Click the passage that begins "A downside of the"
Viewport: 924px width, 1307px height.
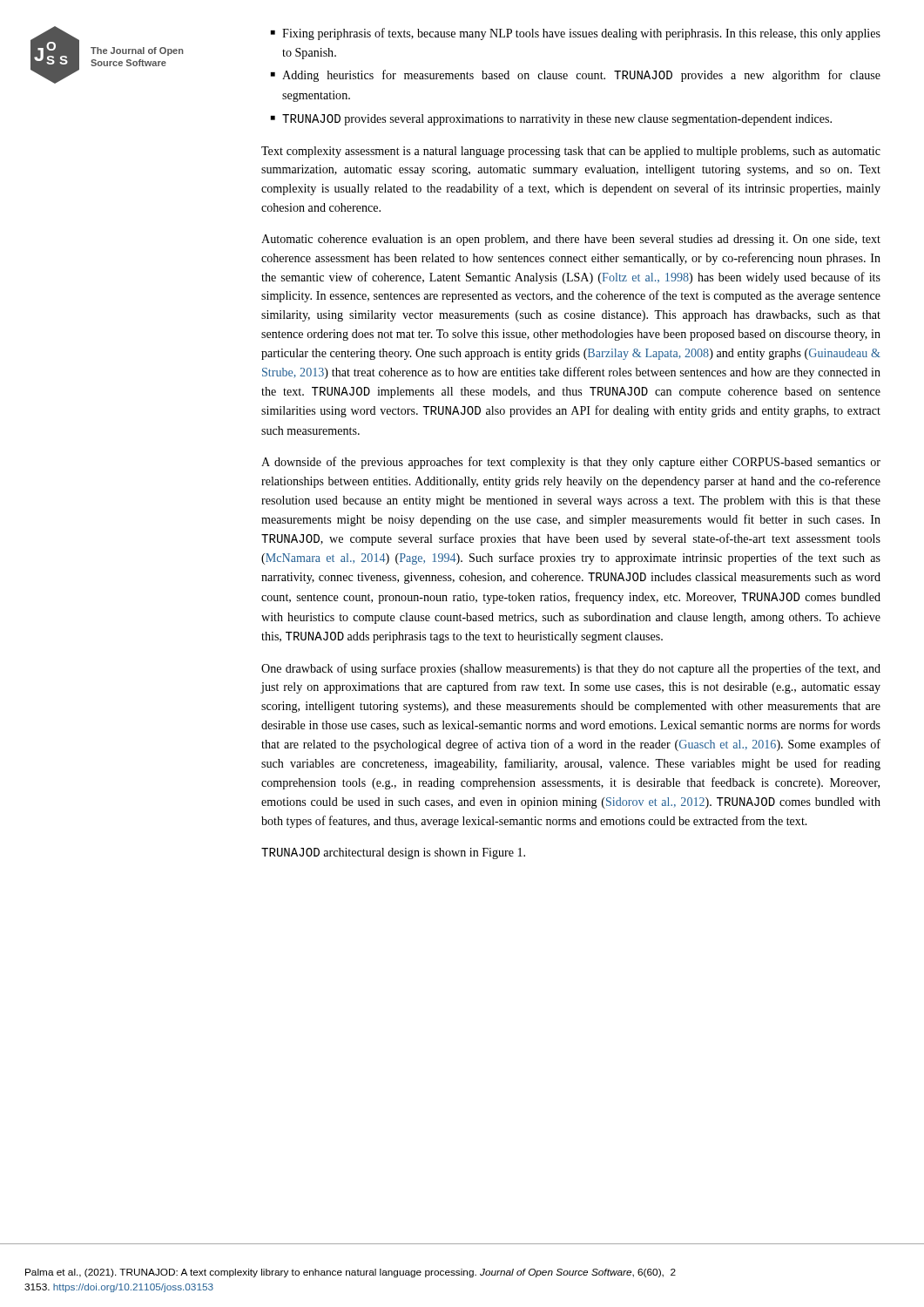click(571, 549)
